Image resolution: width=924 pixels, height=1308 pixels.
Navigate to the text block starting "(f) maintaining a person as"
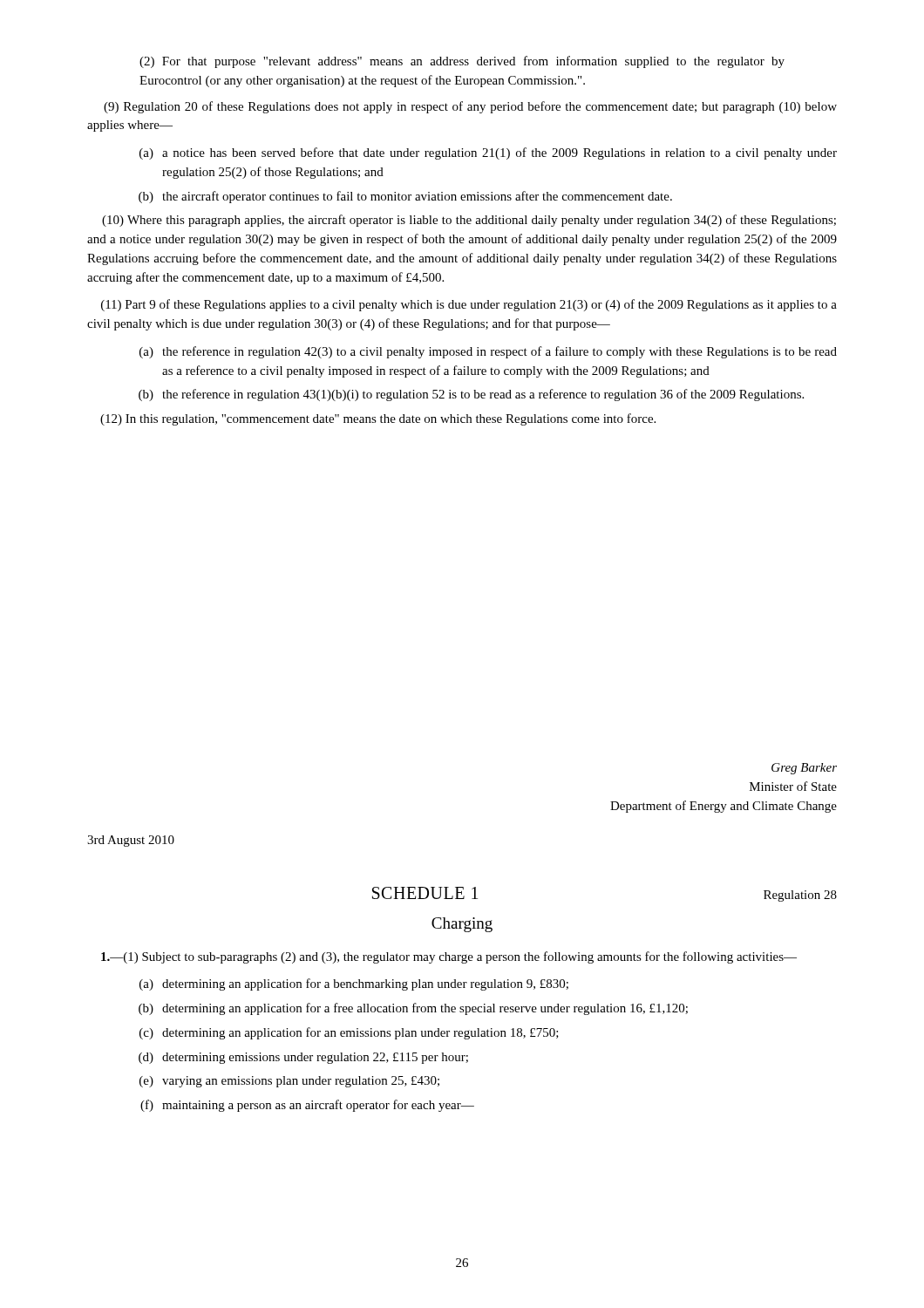(x=479, y=1106)
